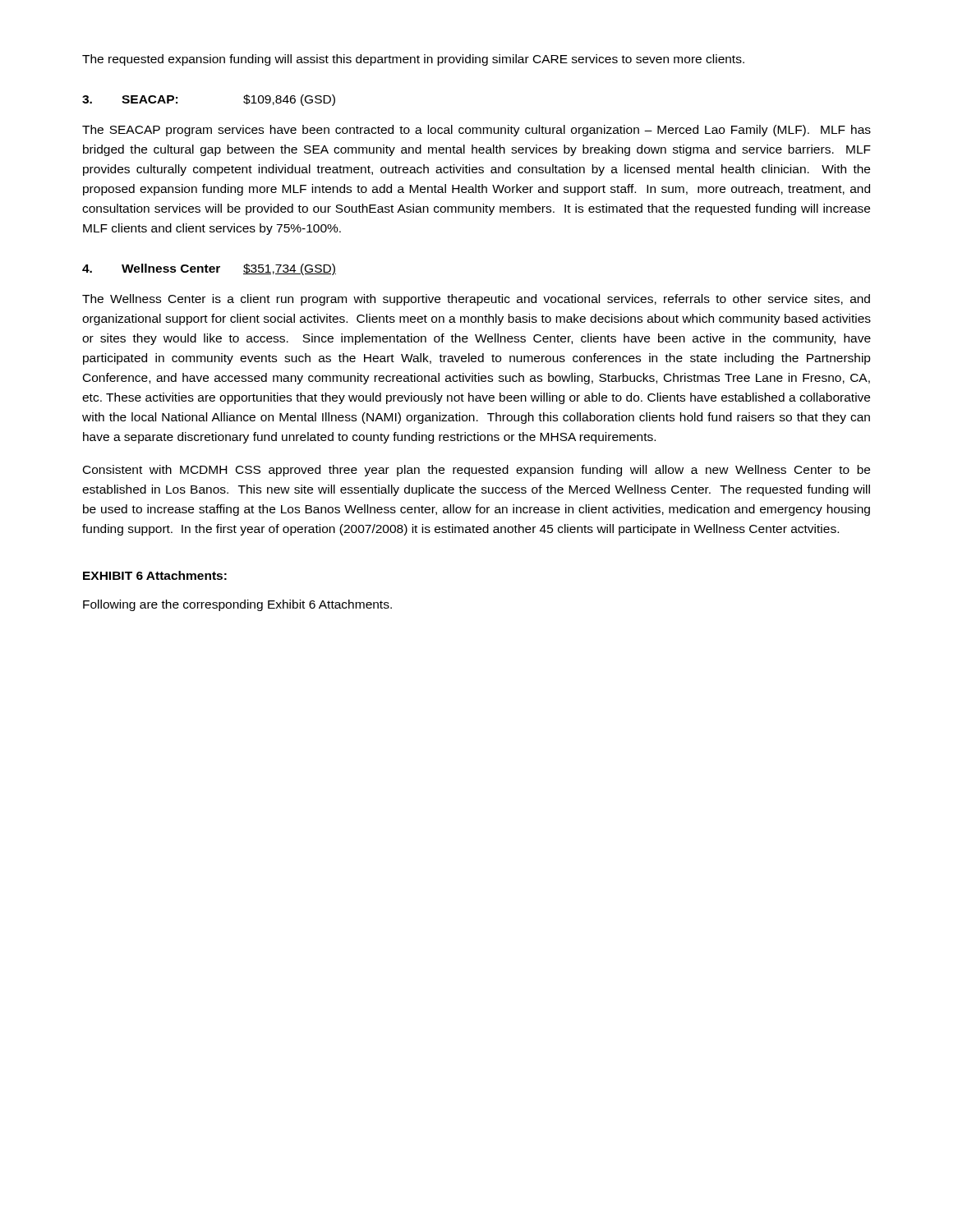953x1232 pixels.
Task: Find the section header with the text "3. SEACAP: $109,846 (GSD)"
Action: pyautogui.click(x=151, y=101)
